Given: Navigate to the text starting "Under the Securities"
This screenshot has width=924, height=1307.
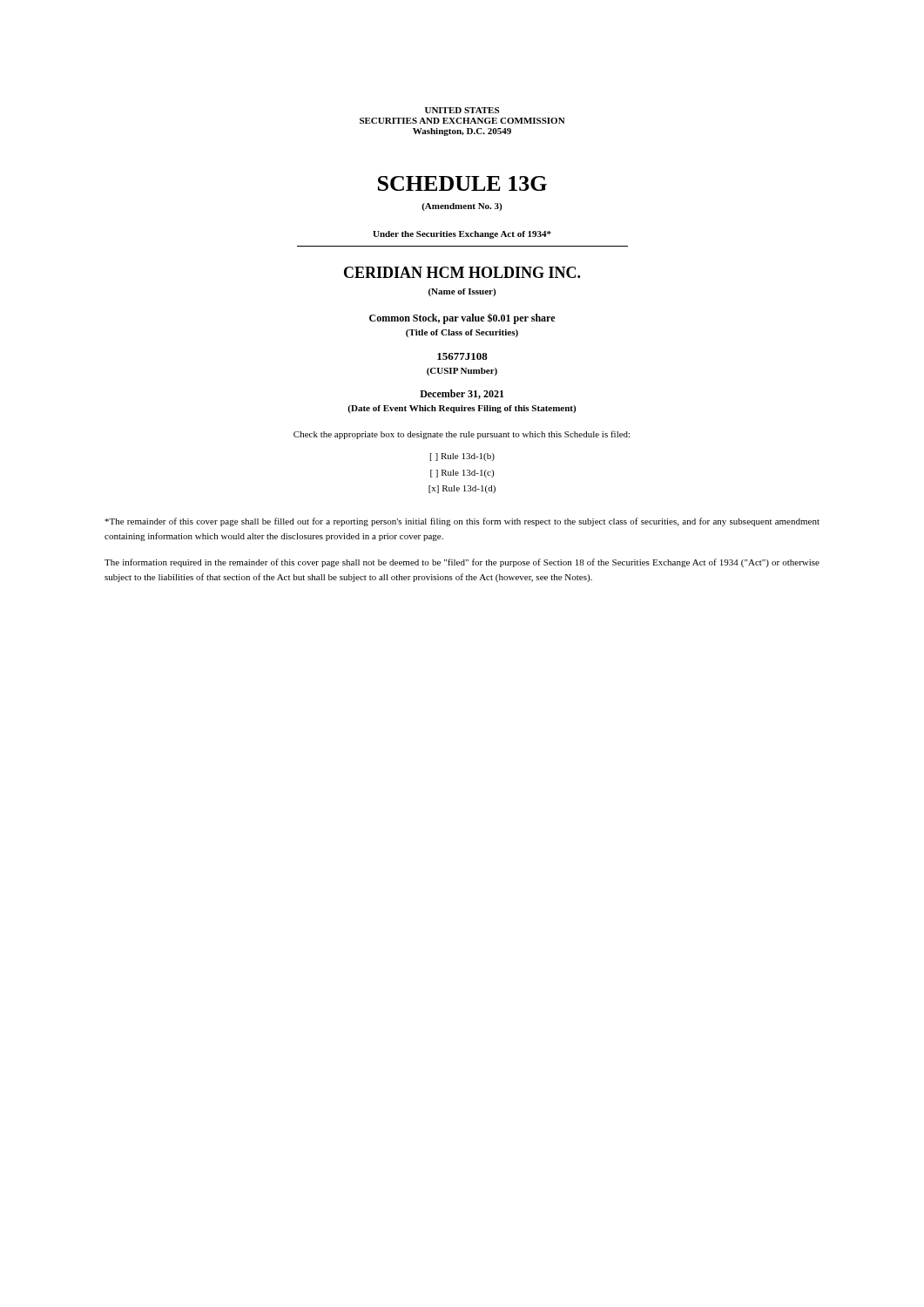Looking at the screenshot, I should coord(462,234).
